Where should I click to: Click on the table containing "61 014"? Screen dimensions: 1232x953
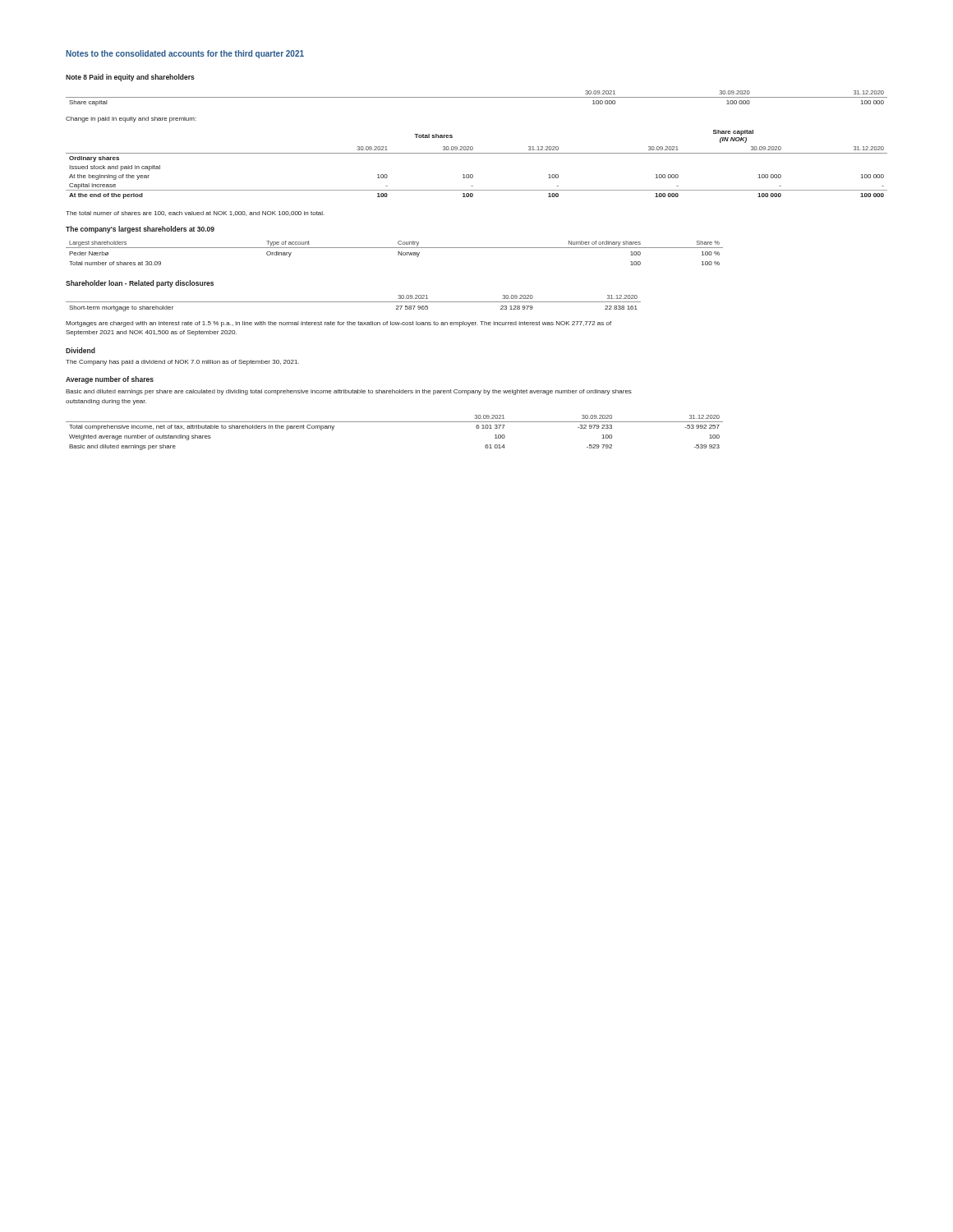tap(476, 432)
